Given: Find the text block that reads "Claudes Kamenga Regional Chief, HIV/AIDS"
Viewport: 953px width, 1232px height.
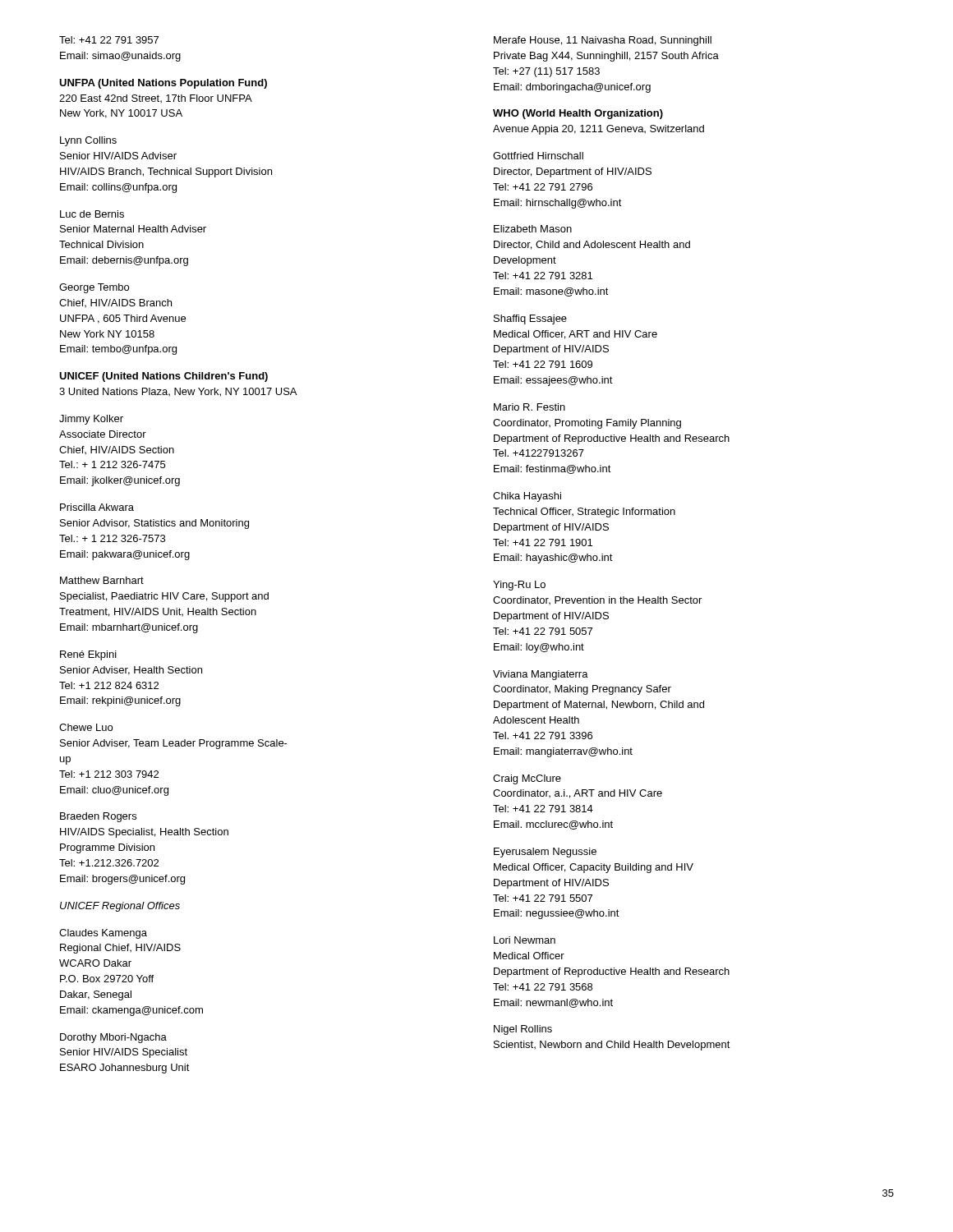Looking at the screenshot, I should pos(131,971).
